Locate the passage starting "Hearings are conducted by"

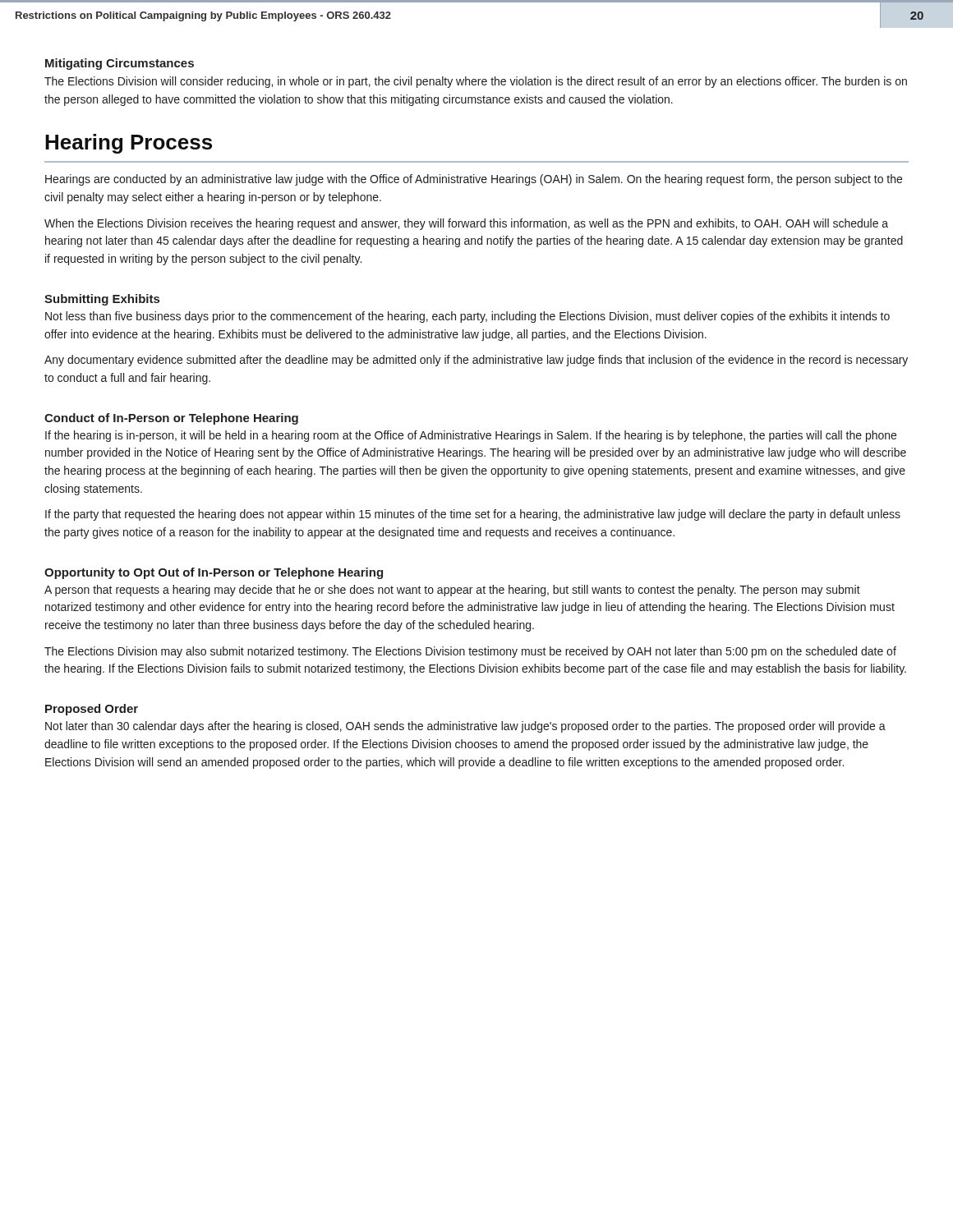pyautogui.click(x=474, y=188)
